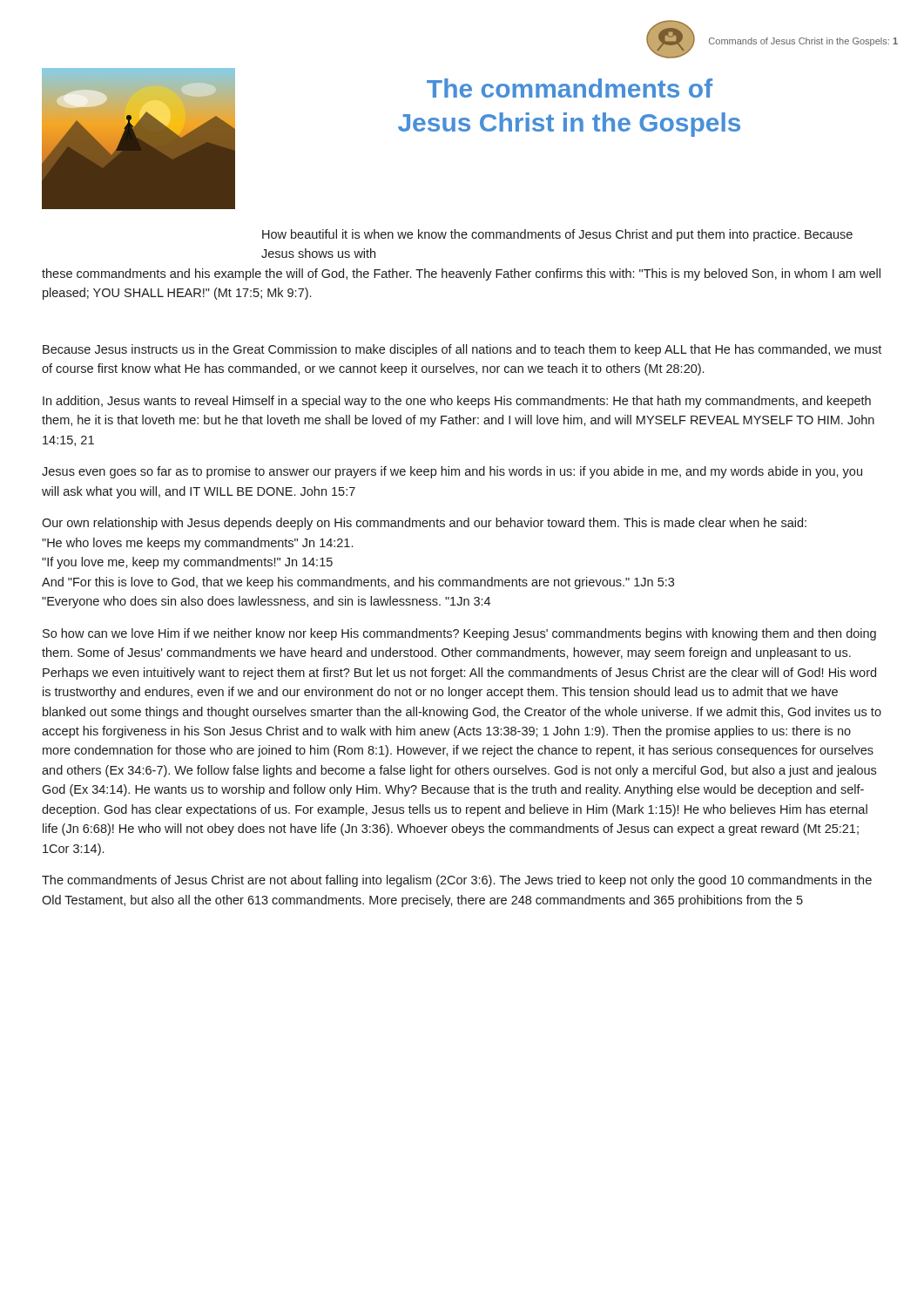Select the text block starting ""He who loves me keeps"
The width and height of the screenshot is (924, 1307).
pos(198,543)
